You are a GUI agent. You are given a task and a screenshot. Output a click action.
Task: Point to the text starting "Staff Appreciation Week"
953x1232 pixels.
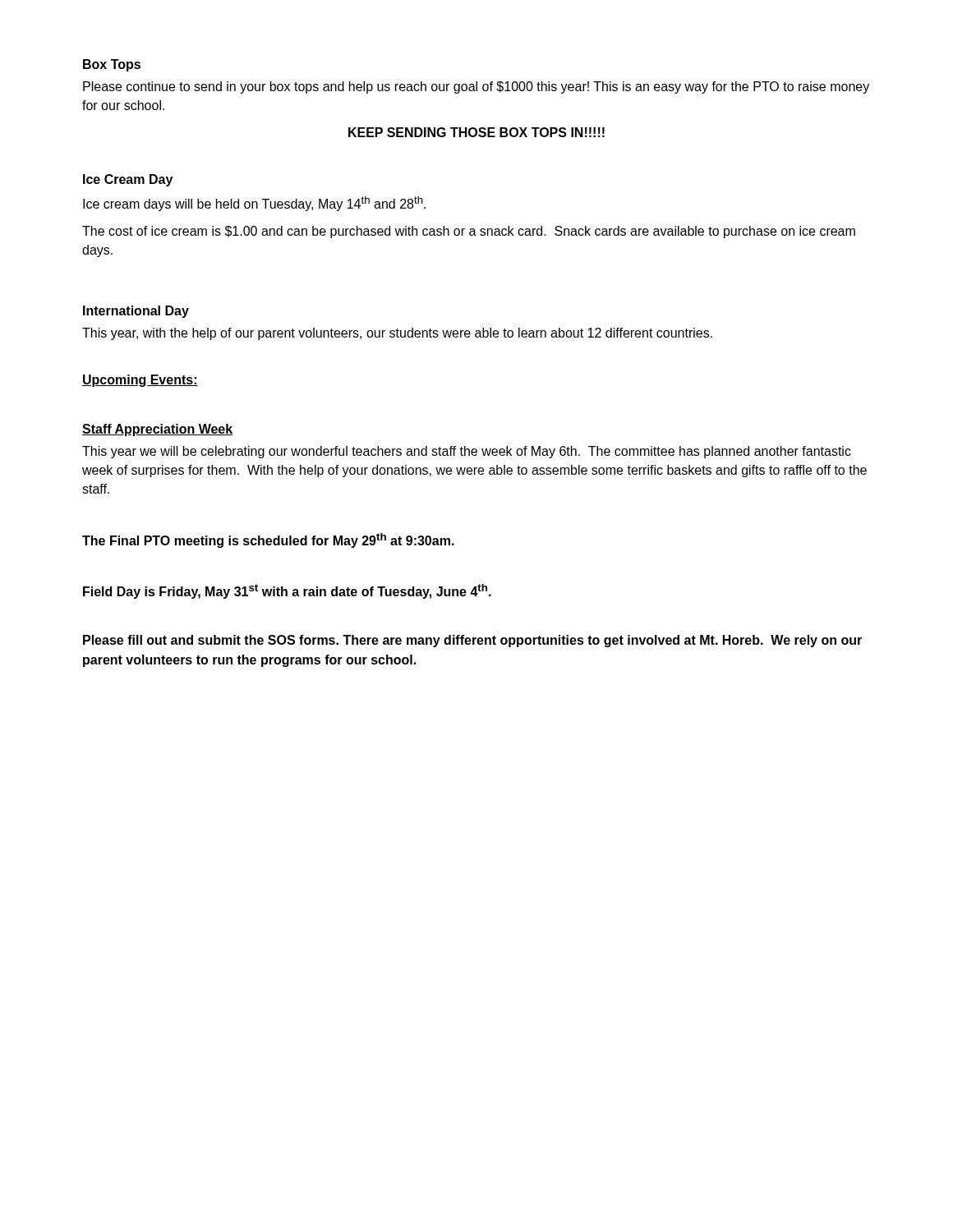point(157,429)
